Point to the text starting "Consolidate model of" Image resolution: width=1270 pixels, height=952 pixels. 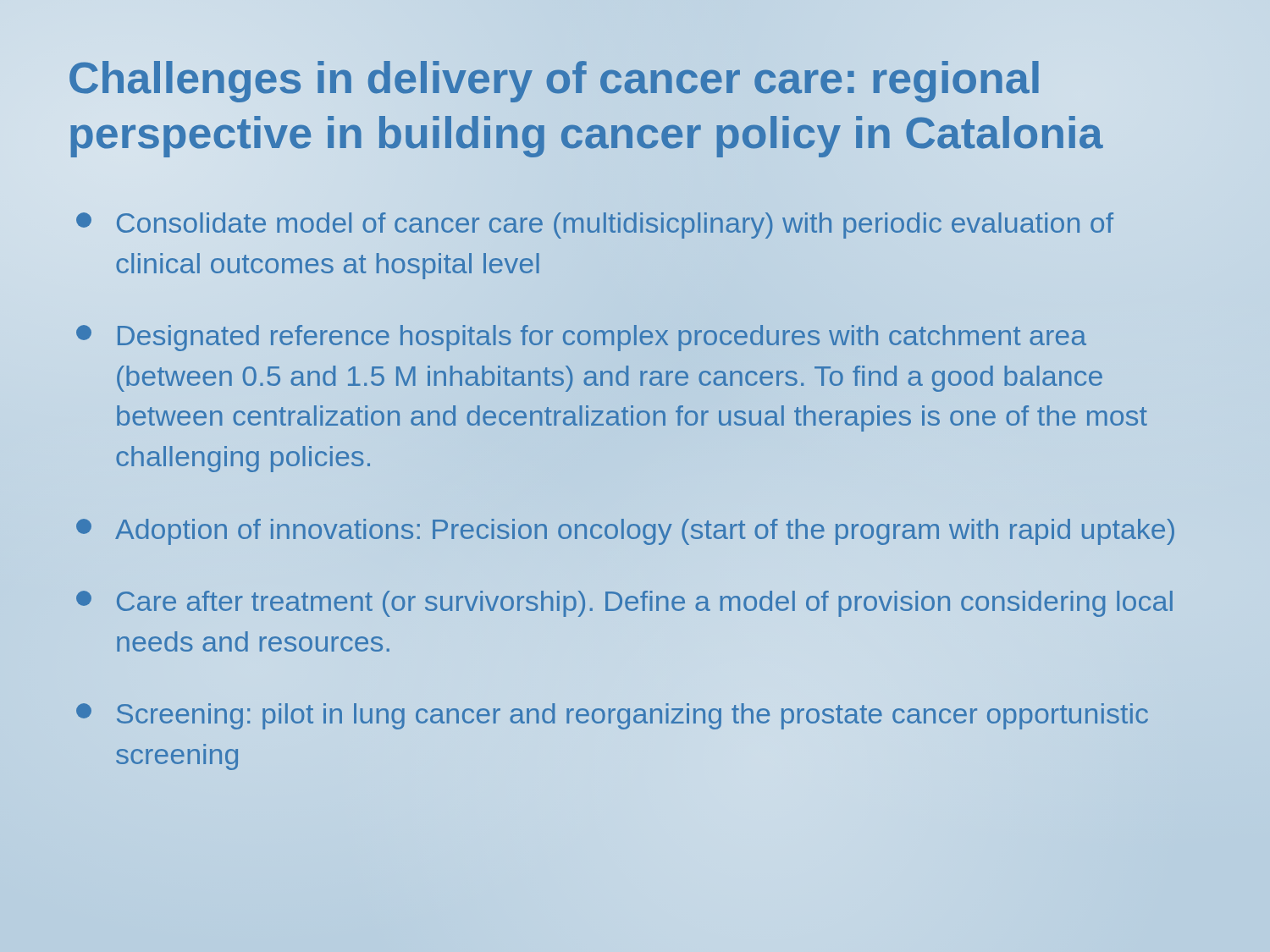point(639,243)
